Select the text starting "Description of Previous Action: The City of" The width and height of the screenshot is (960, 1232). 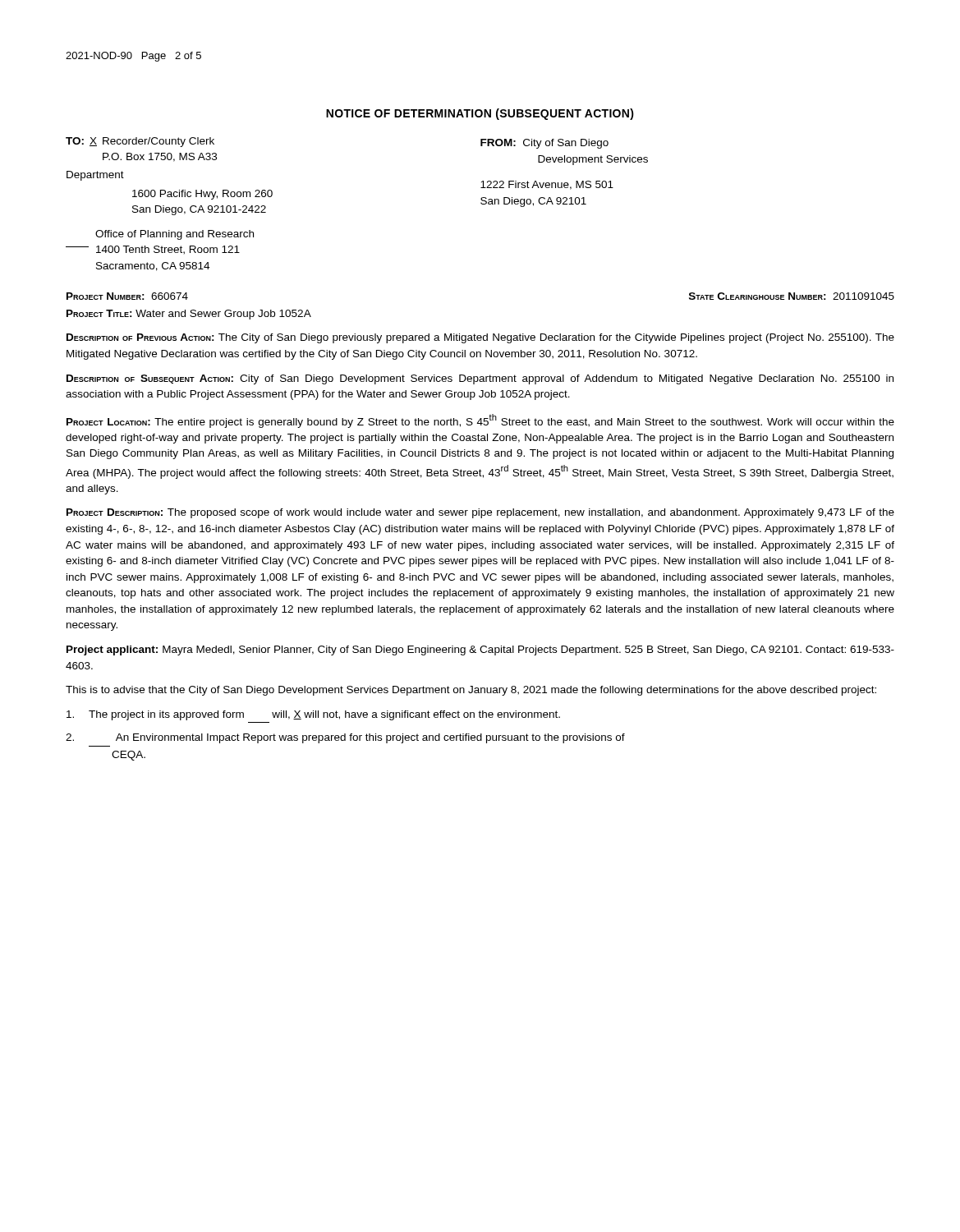pos(480,346)
